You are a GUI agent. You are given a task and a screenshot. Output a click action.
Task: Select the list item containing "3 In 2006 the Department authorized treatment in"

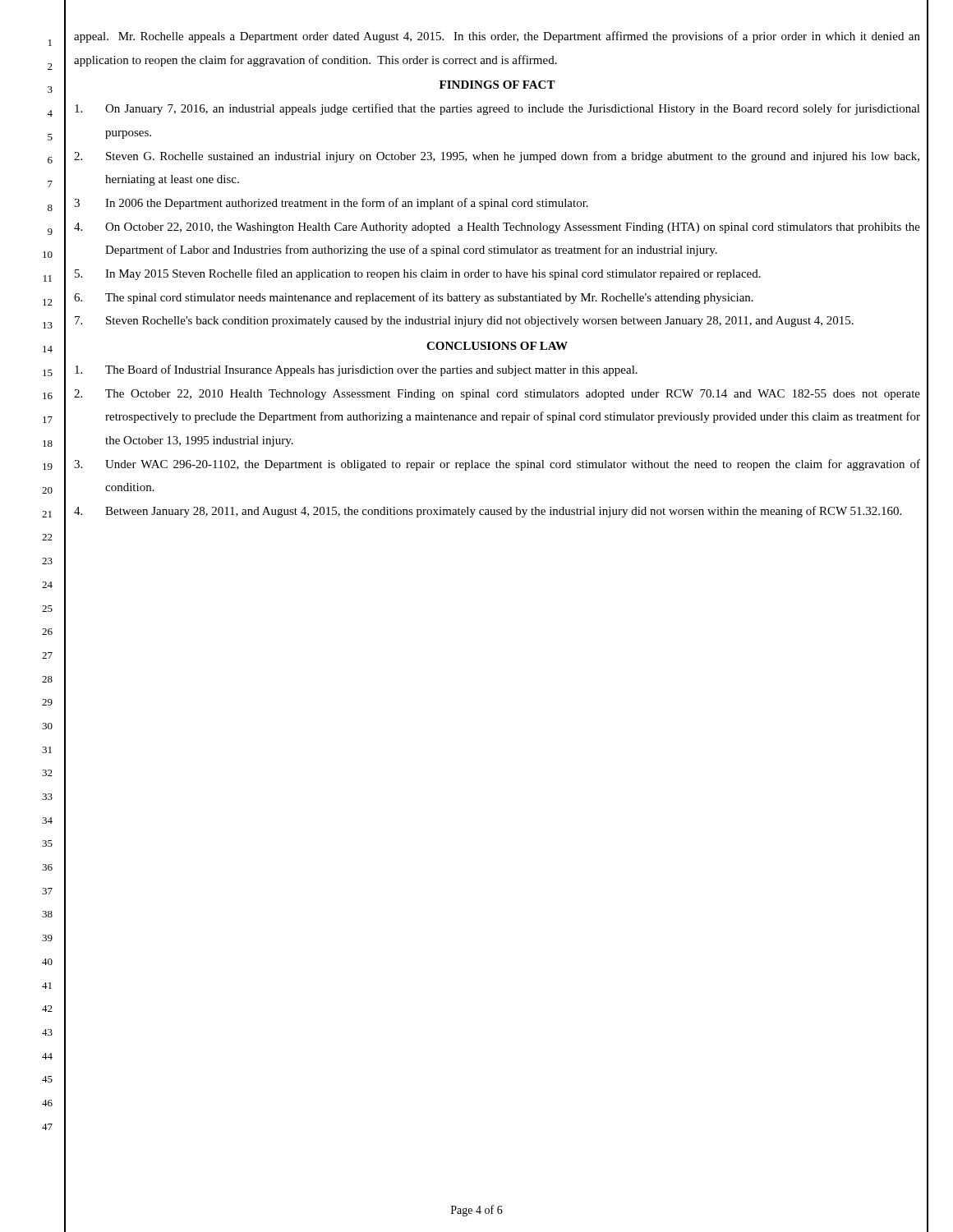coord(497,203)
